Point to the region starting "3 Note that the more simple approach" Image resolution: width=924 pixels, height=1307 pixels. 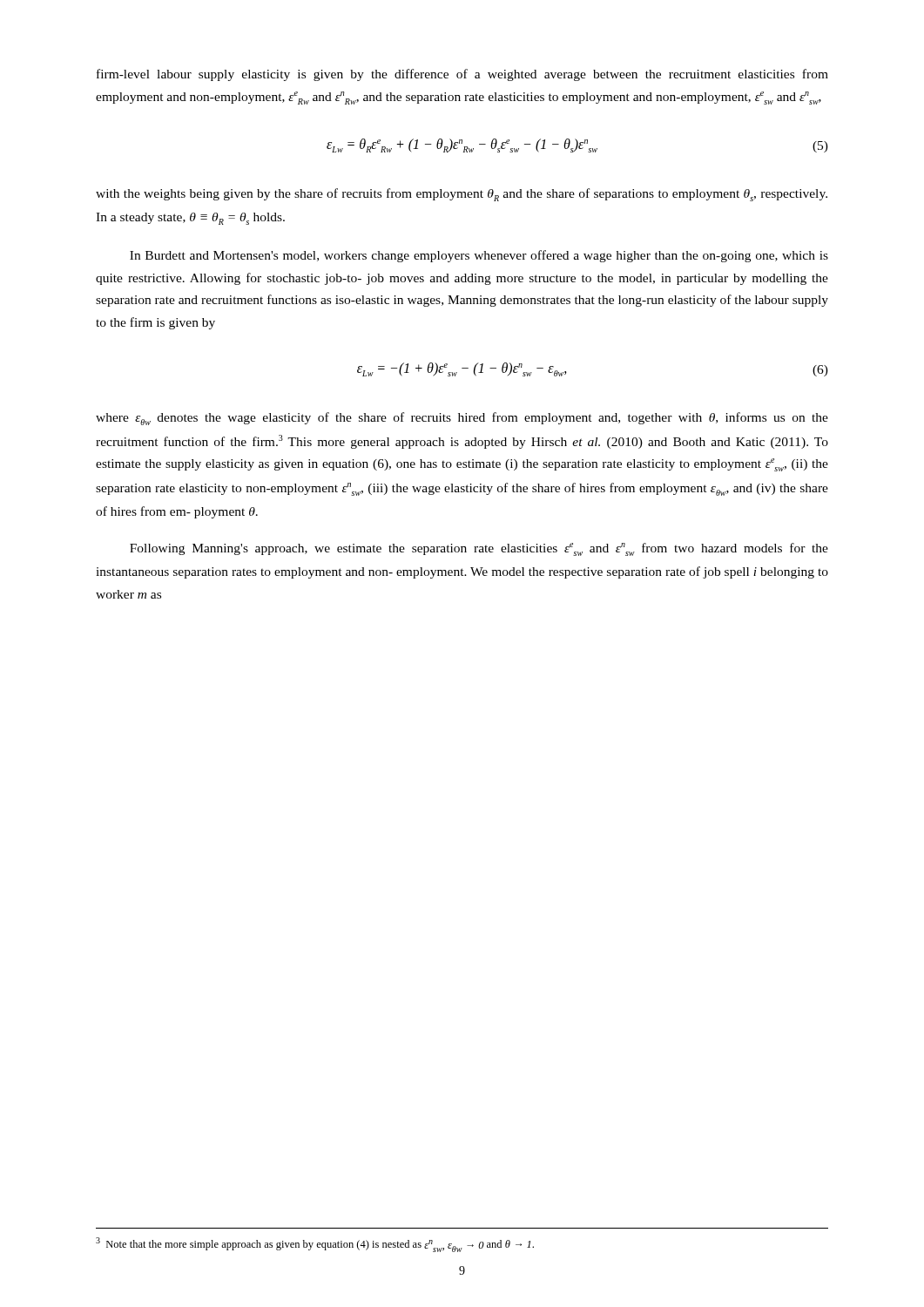click(x=315, y=1244)
